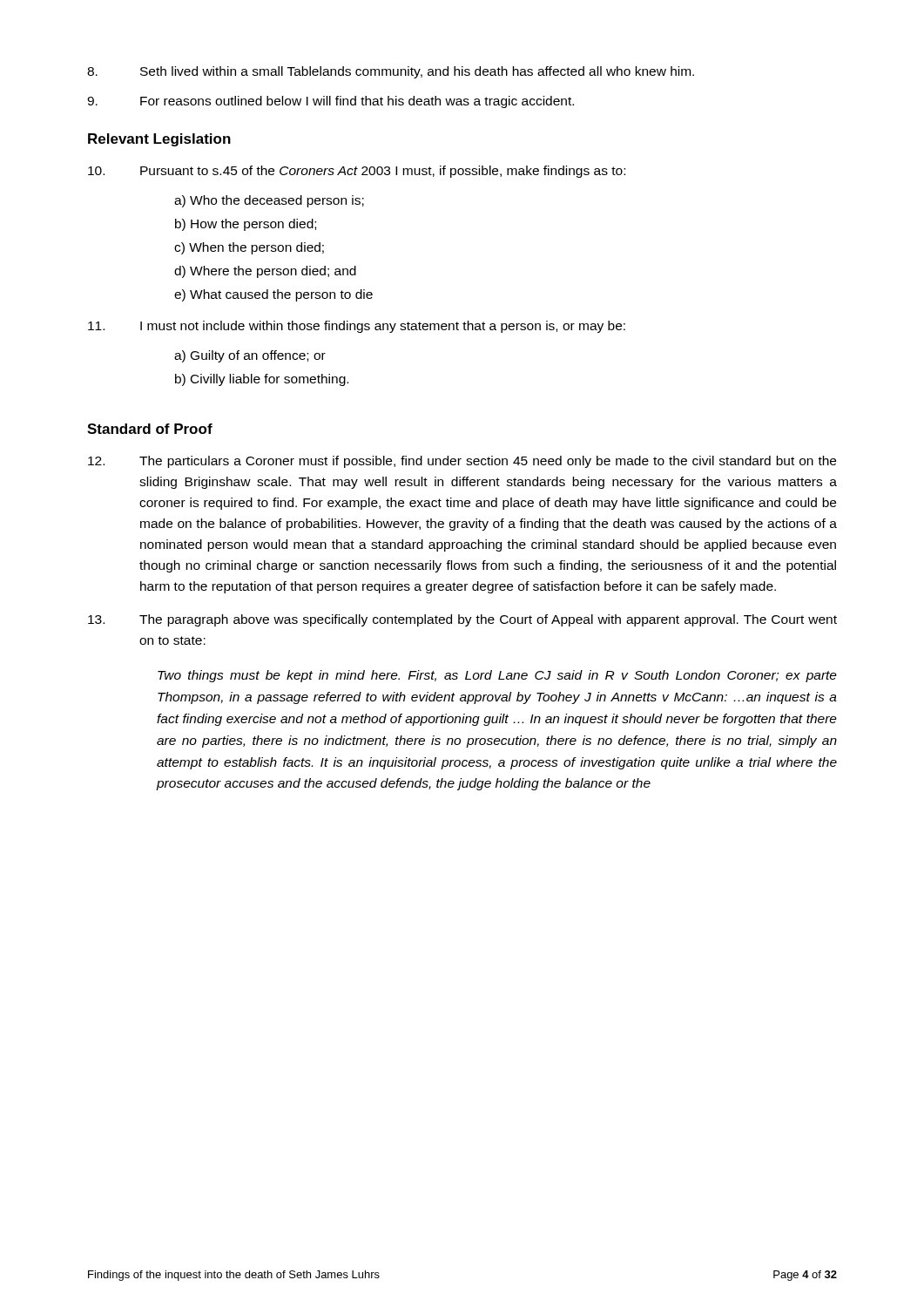This screenshot has width=924, height=1307.
Task: Select the list item that says "e) What caused the person to"
Action: point(274,294)
